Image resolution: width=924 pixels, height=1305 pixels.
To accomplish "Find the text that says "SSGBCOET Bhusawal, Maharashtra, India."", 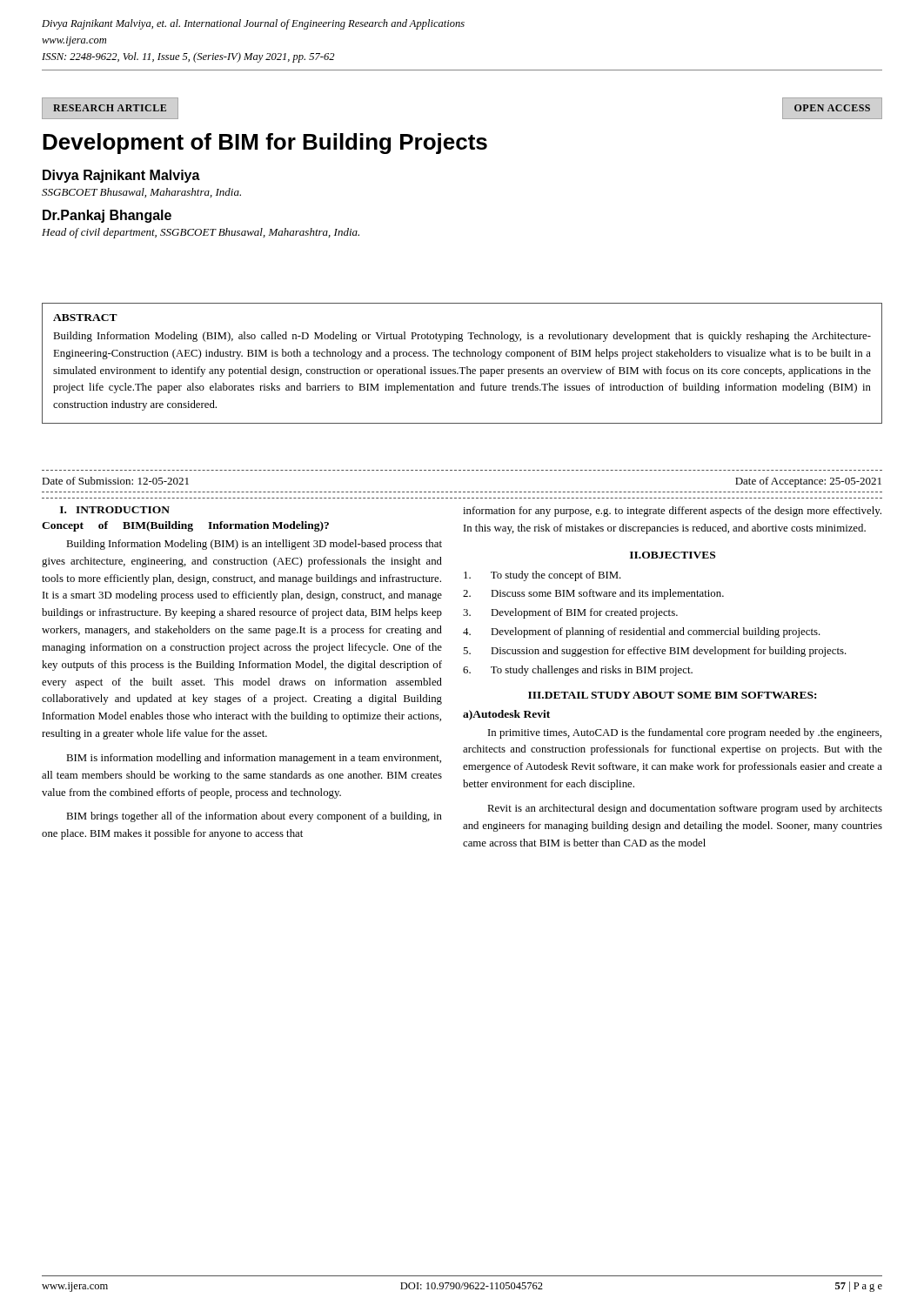I will tap(142, 192).
